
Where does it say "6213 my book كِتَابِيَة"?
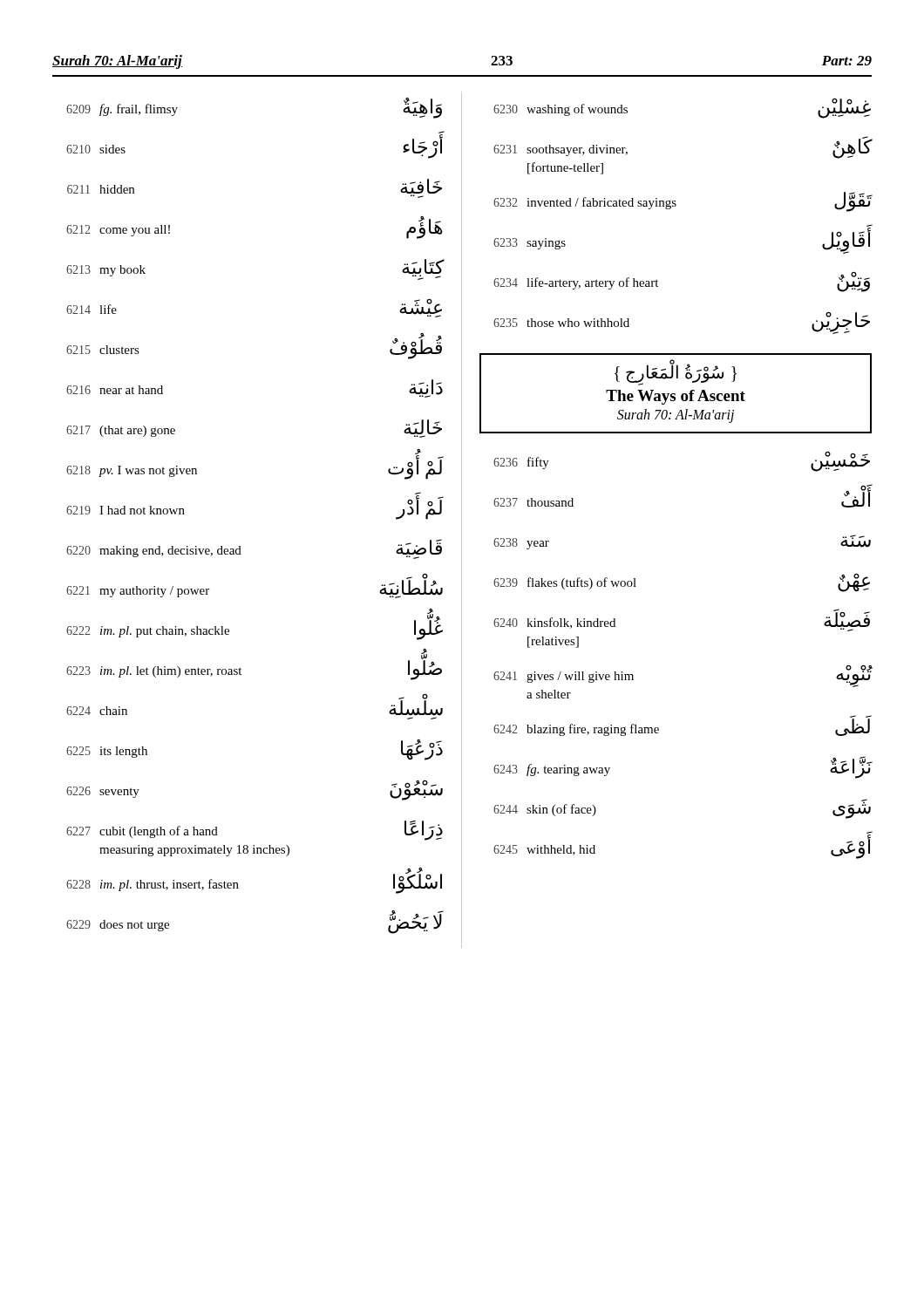(x=112, y=269)
